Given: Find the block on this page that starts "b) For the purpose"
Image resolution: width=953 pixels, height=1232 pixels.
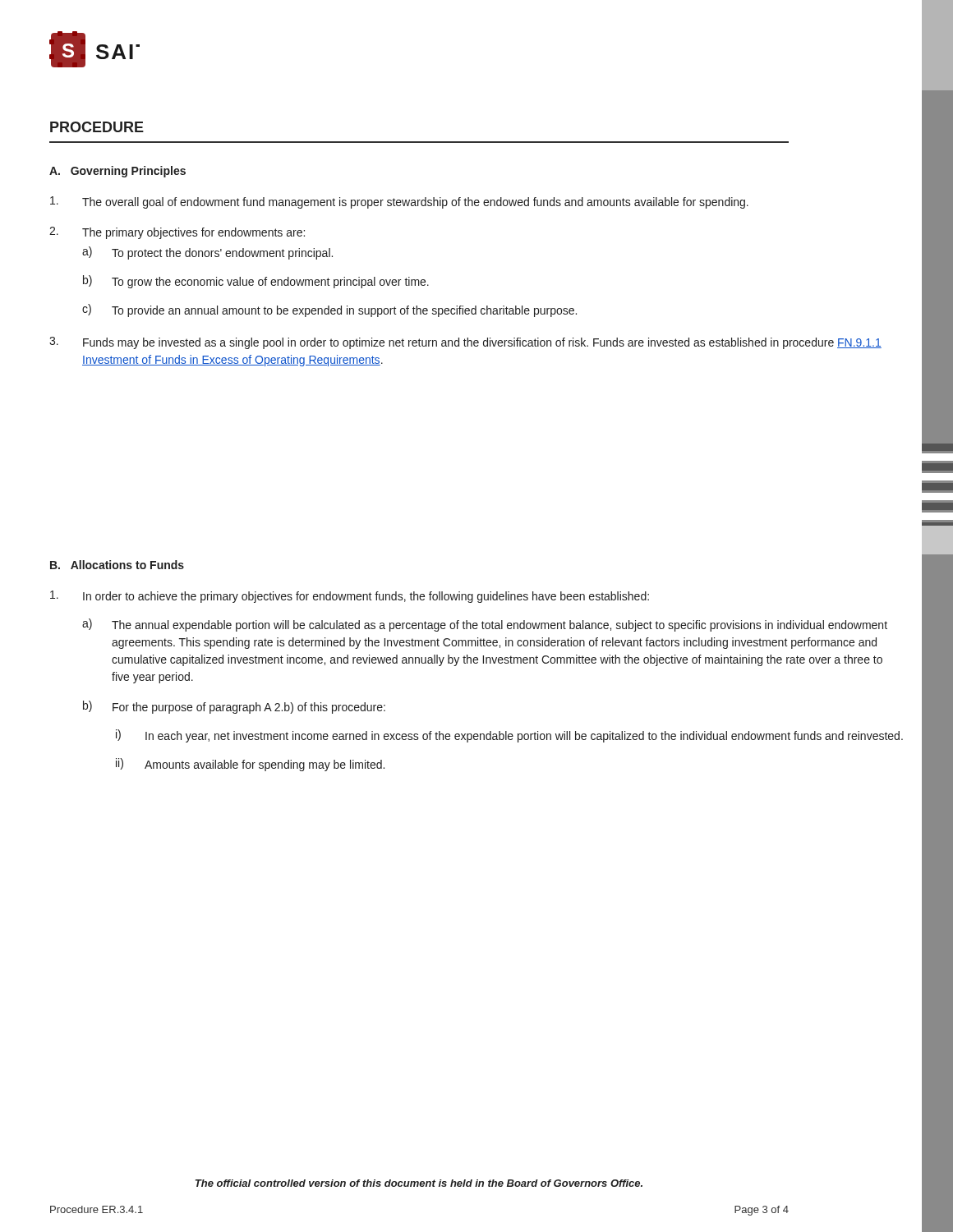Looking at the screenshot, I should tap(234, 708).
